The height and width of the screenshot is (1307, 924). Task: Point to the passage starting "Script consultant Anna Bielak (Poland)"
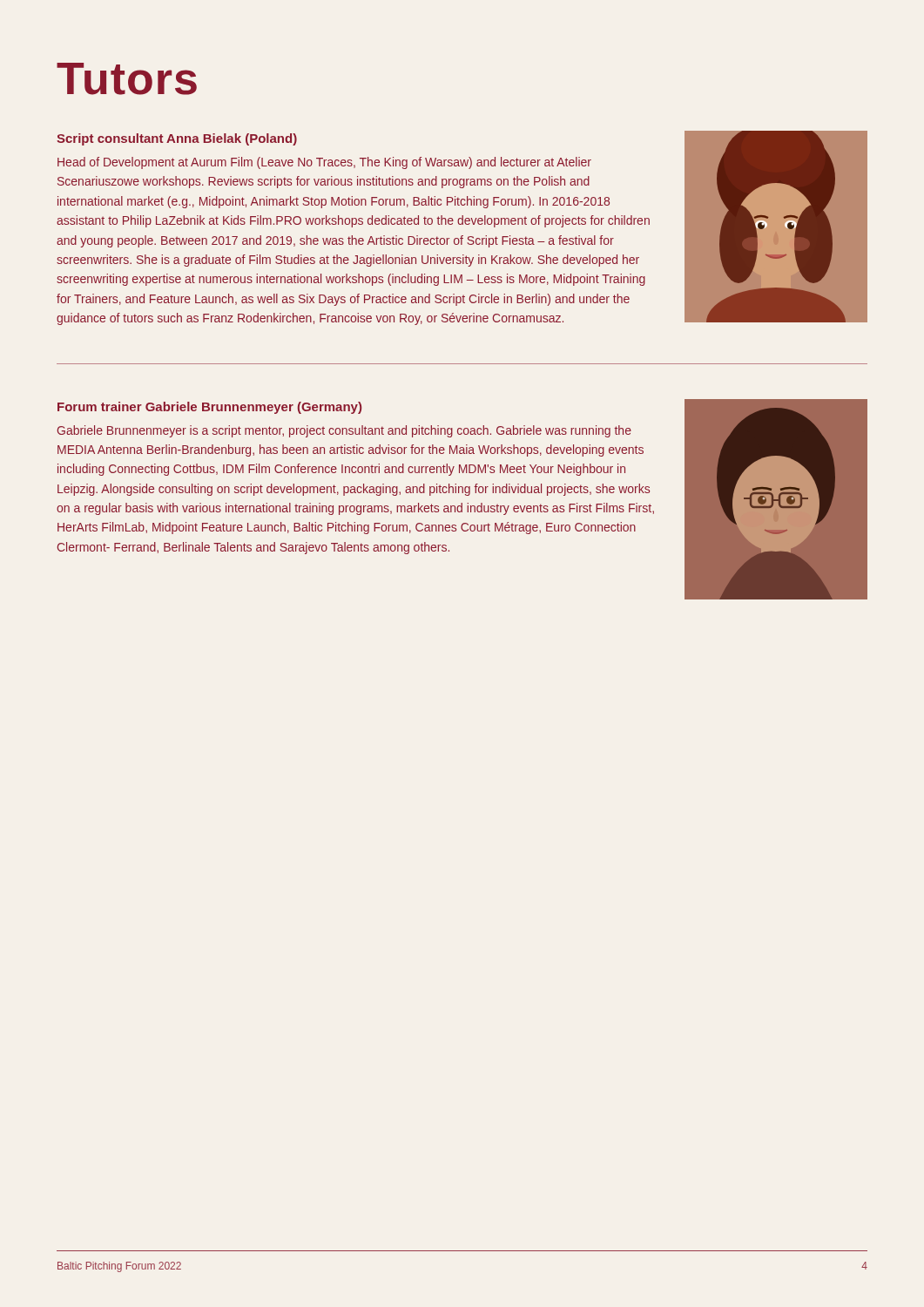pyautogui.click(x=177, y=138)
